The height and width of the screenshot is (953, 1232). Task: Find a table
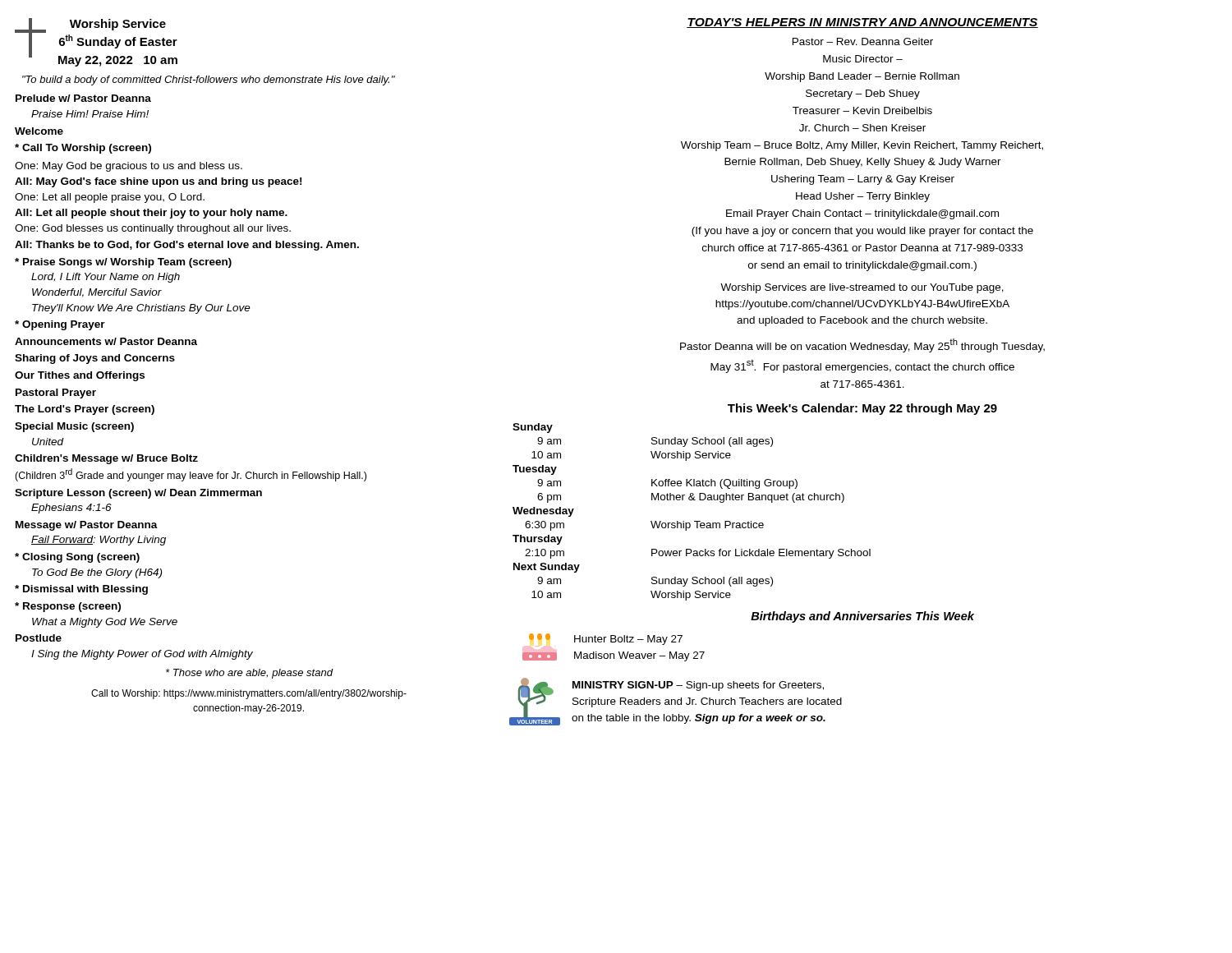click(862, 511)
